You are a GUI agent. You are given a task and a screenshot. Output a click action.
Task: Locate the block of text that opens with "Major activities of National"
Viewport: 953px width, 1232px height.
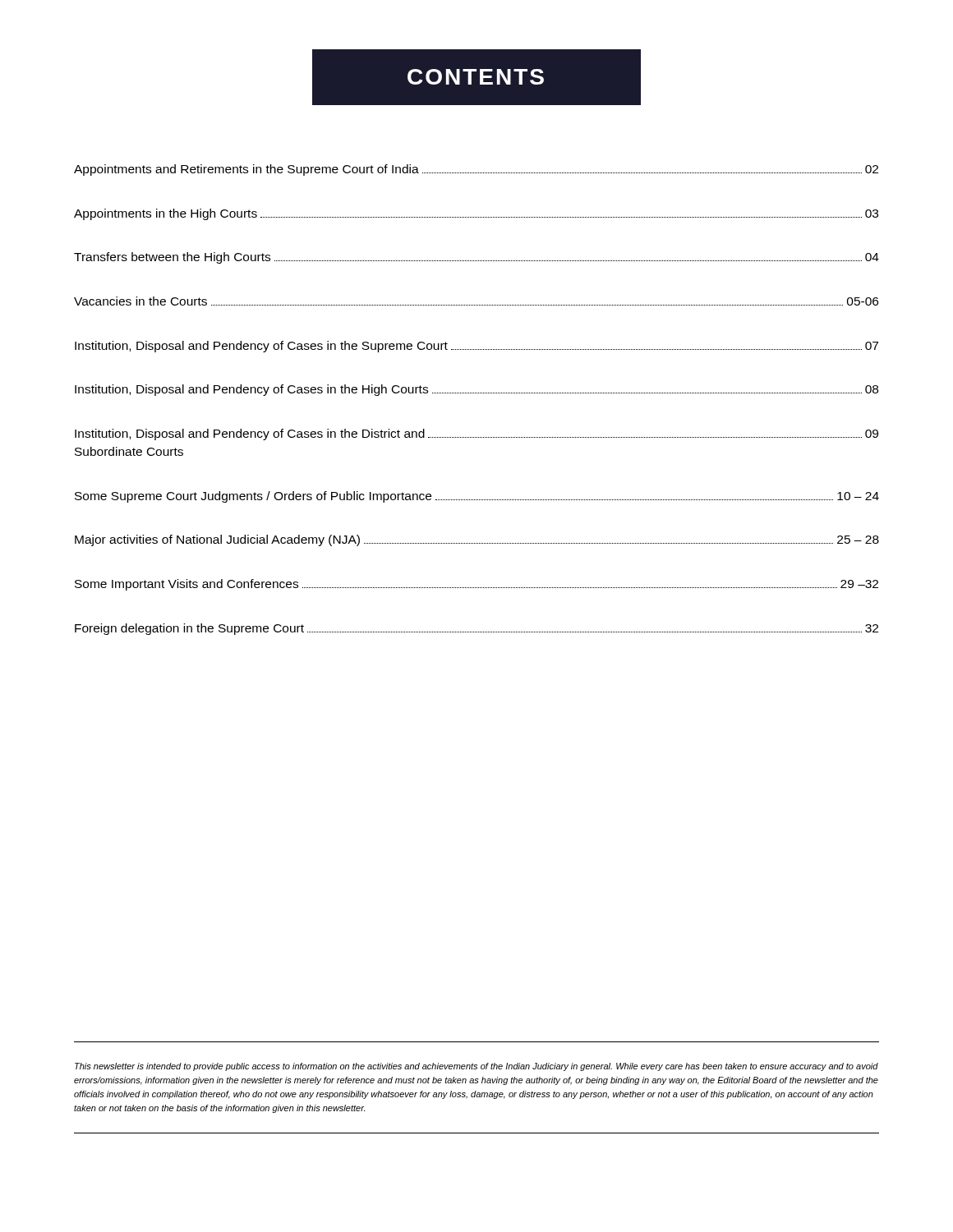476,540
